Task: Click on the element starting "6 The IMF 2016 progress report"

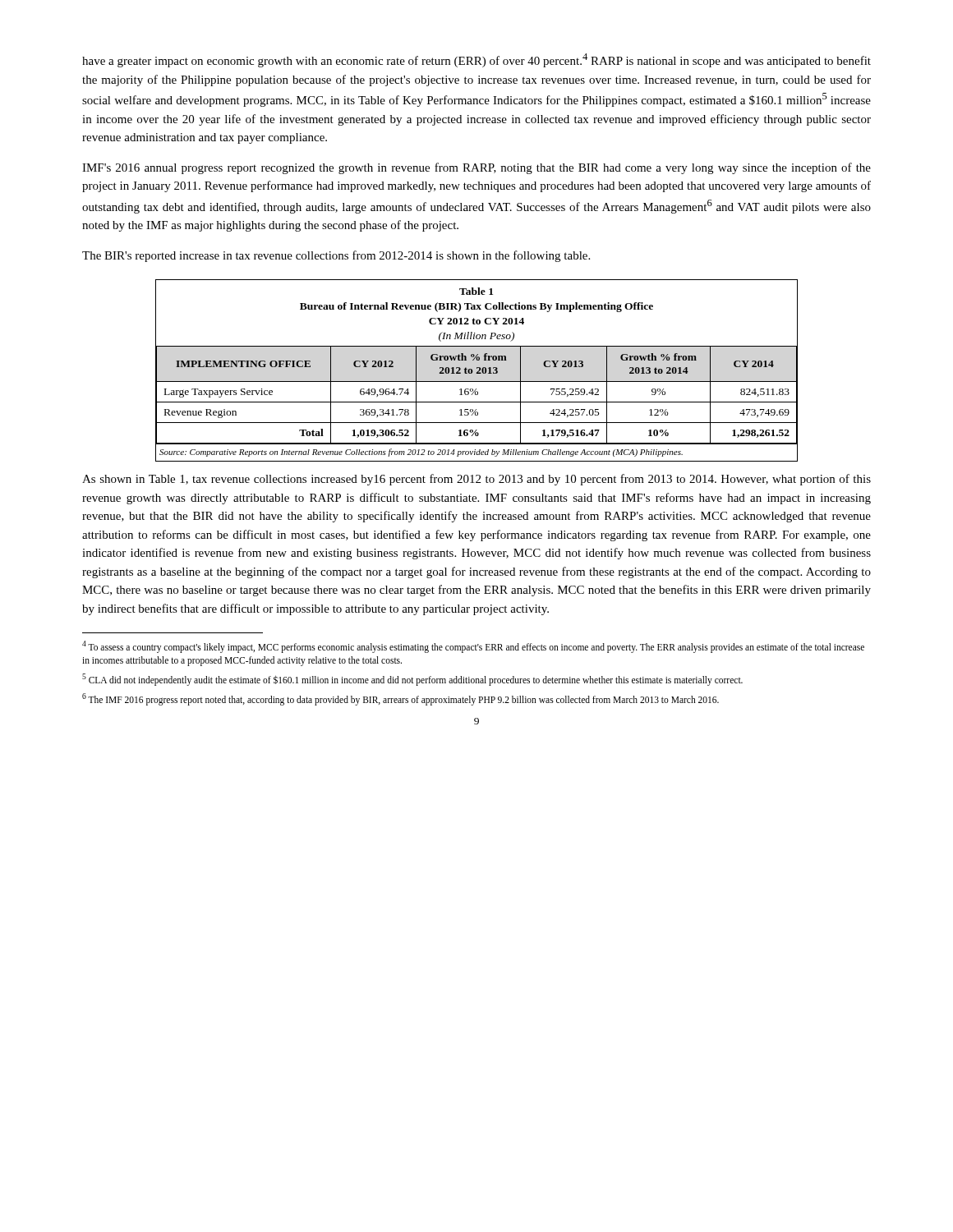Action: point(401,698)
